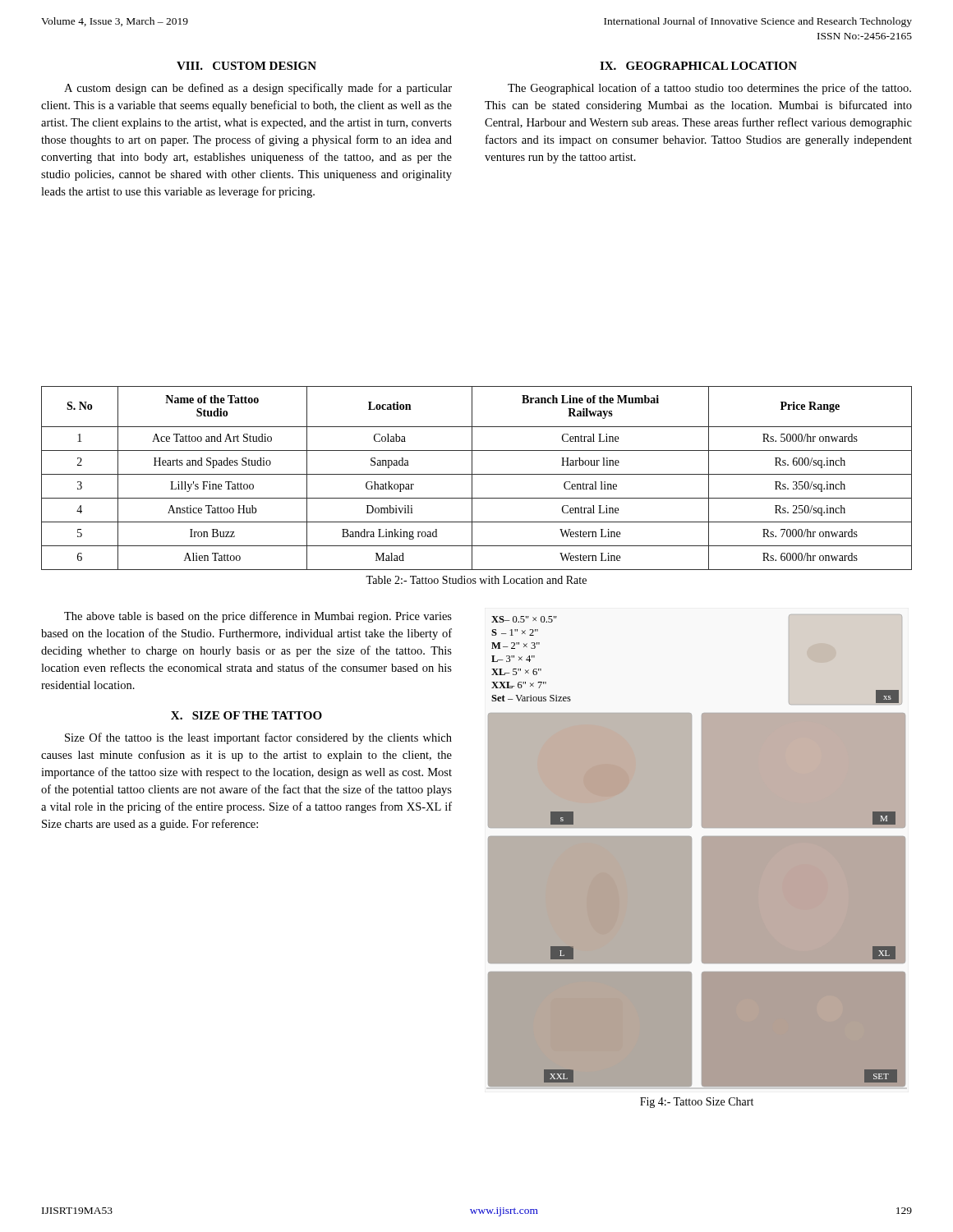Where is the caption that starts "Table 2:- Tattoo Studios with Location and"?
This screenshot has height=1232, width=953.
pos(476,580)
